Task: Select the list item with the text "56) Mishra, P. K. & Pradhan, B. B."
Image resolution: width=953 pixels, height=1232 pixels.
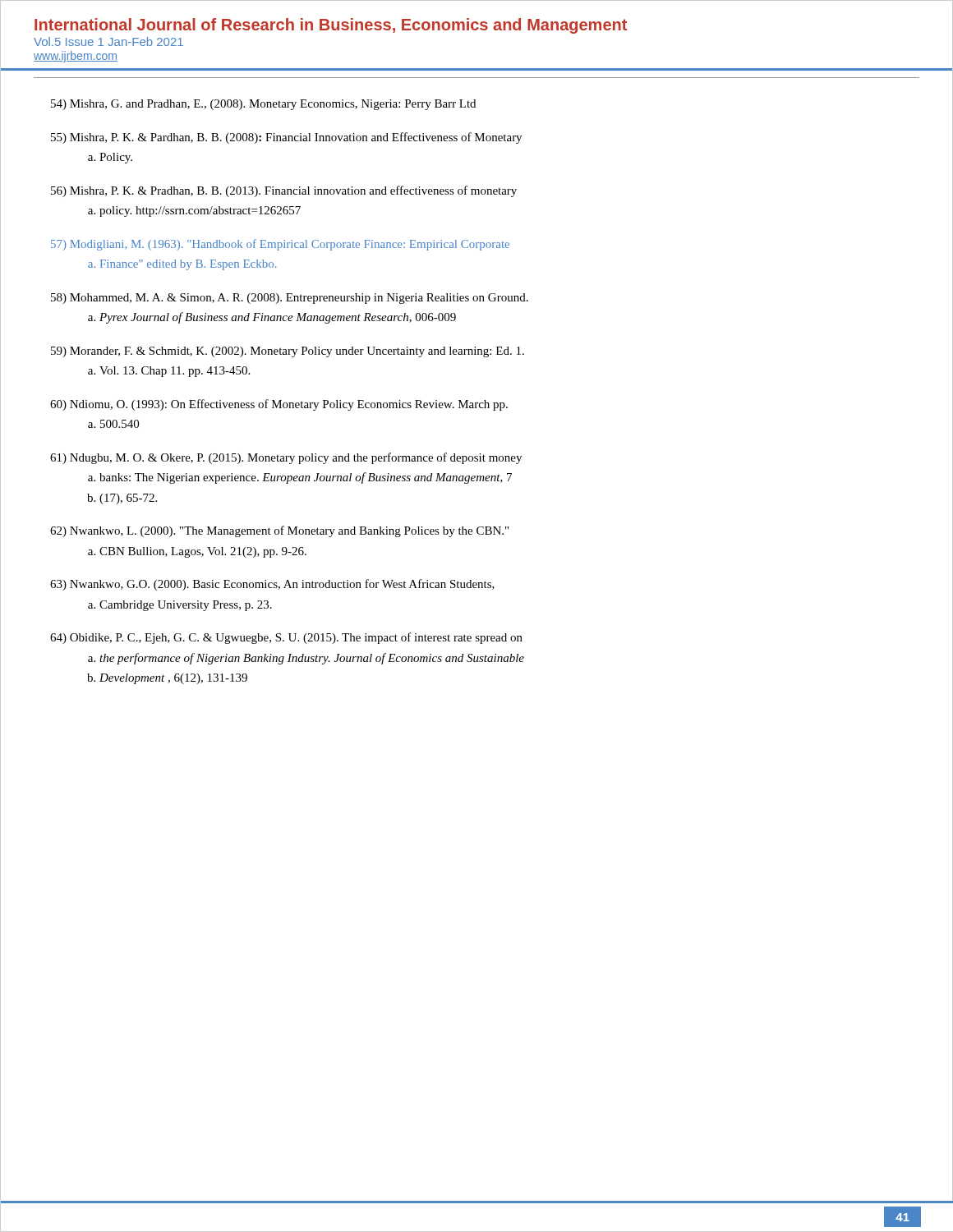Action: coord(476,202)
